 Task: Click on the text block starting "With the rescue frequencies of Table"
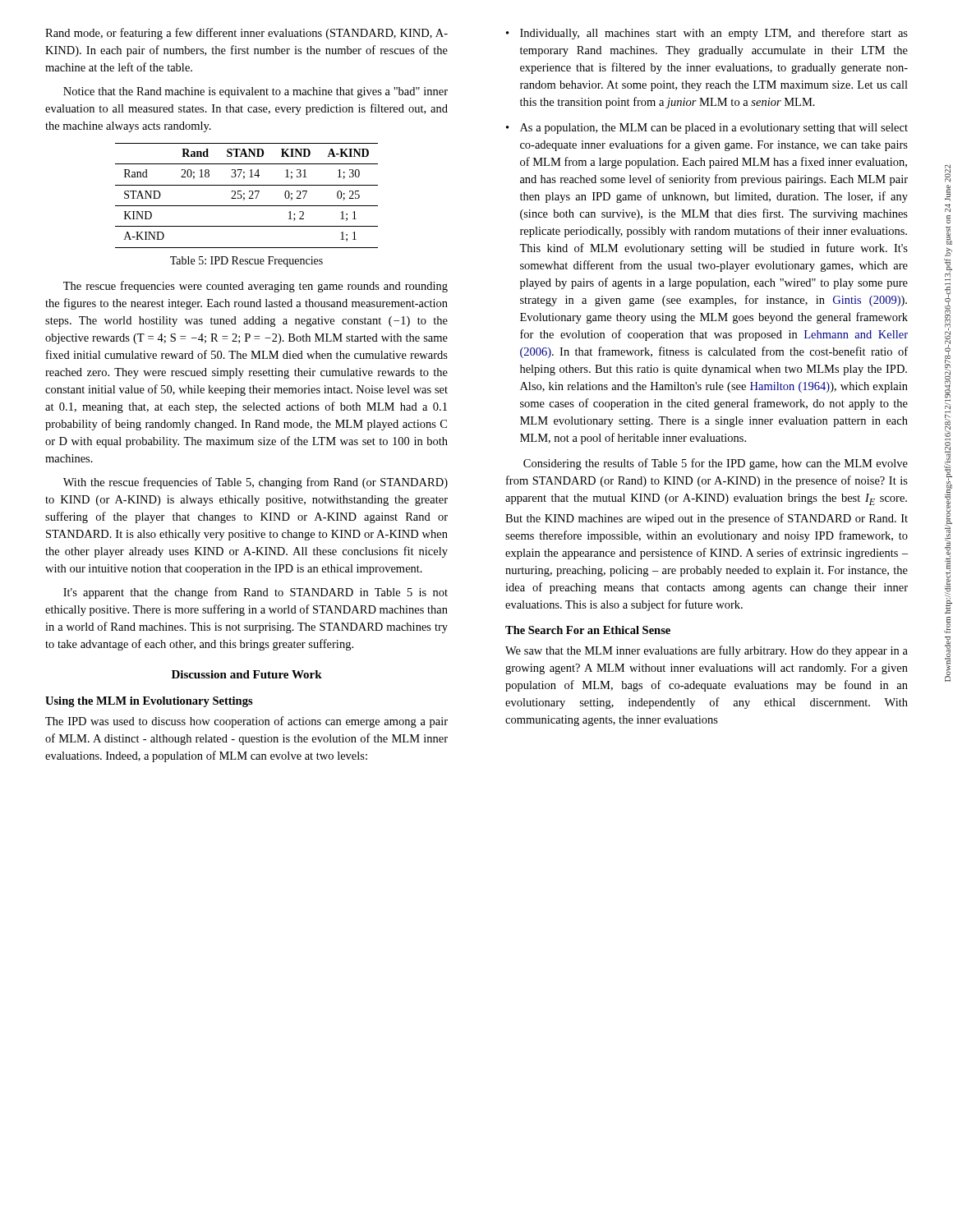(246, 526)
